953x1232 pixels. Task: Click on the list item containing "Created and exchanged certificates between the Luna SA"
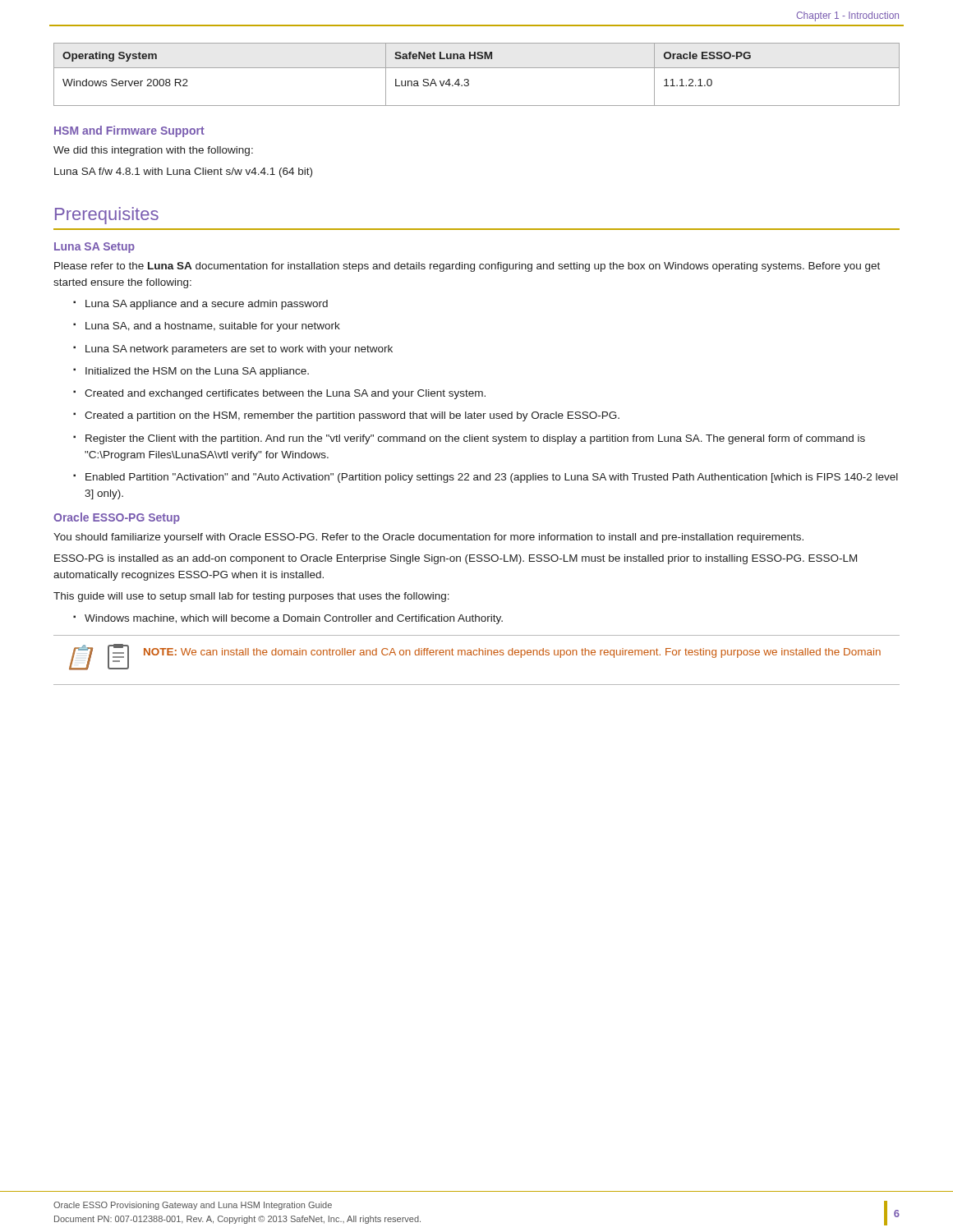[286, 393]
